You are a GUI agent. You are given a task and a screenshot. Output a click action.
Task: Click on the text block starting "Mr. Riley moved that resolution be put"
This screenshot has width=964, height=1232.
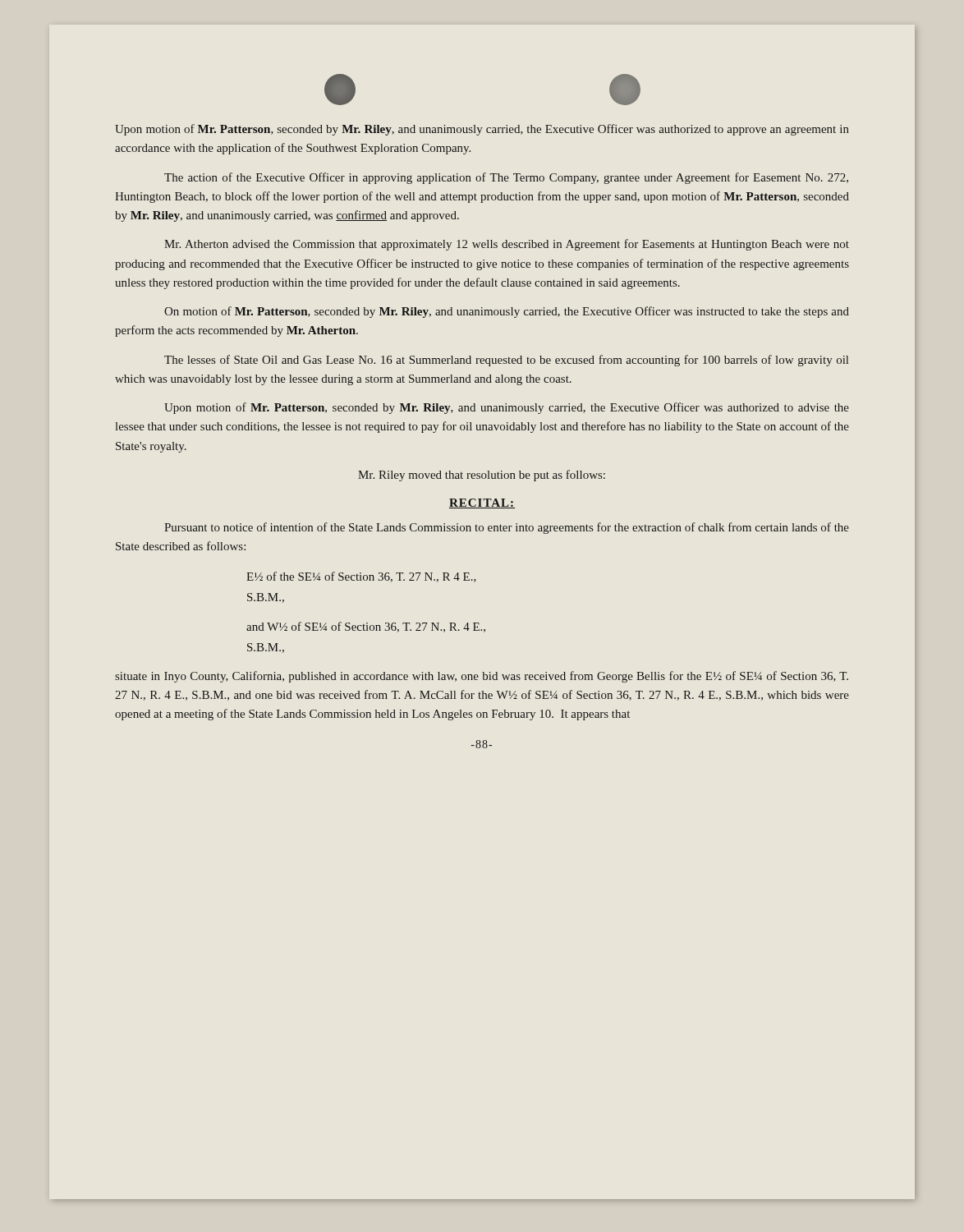pos(482,475)
